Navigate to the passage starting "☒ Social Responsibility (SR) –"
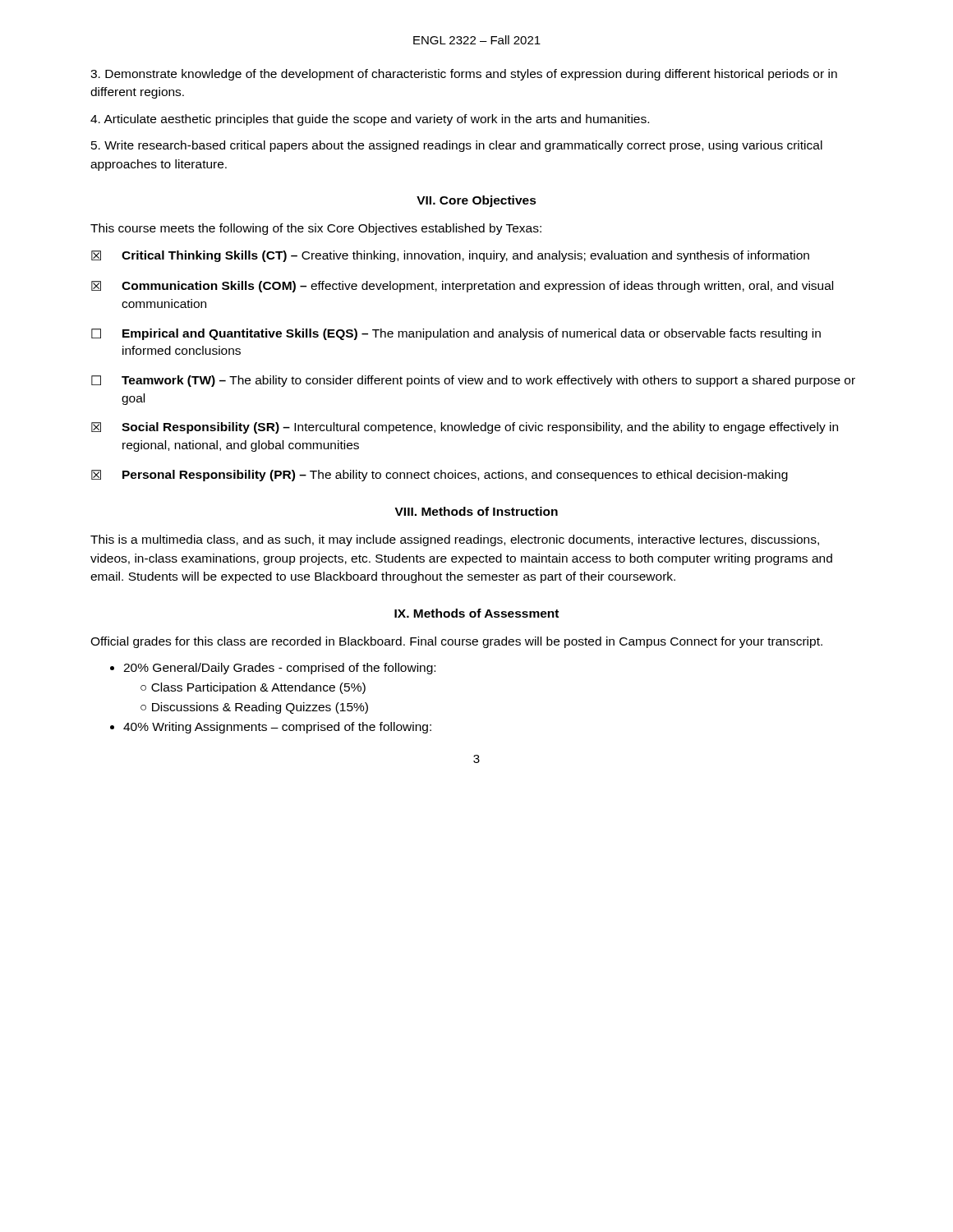The image size is (953, 1232). 476,436
